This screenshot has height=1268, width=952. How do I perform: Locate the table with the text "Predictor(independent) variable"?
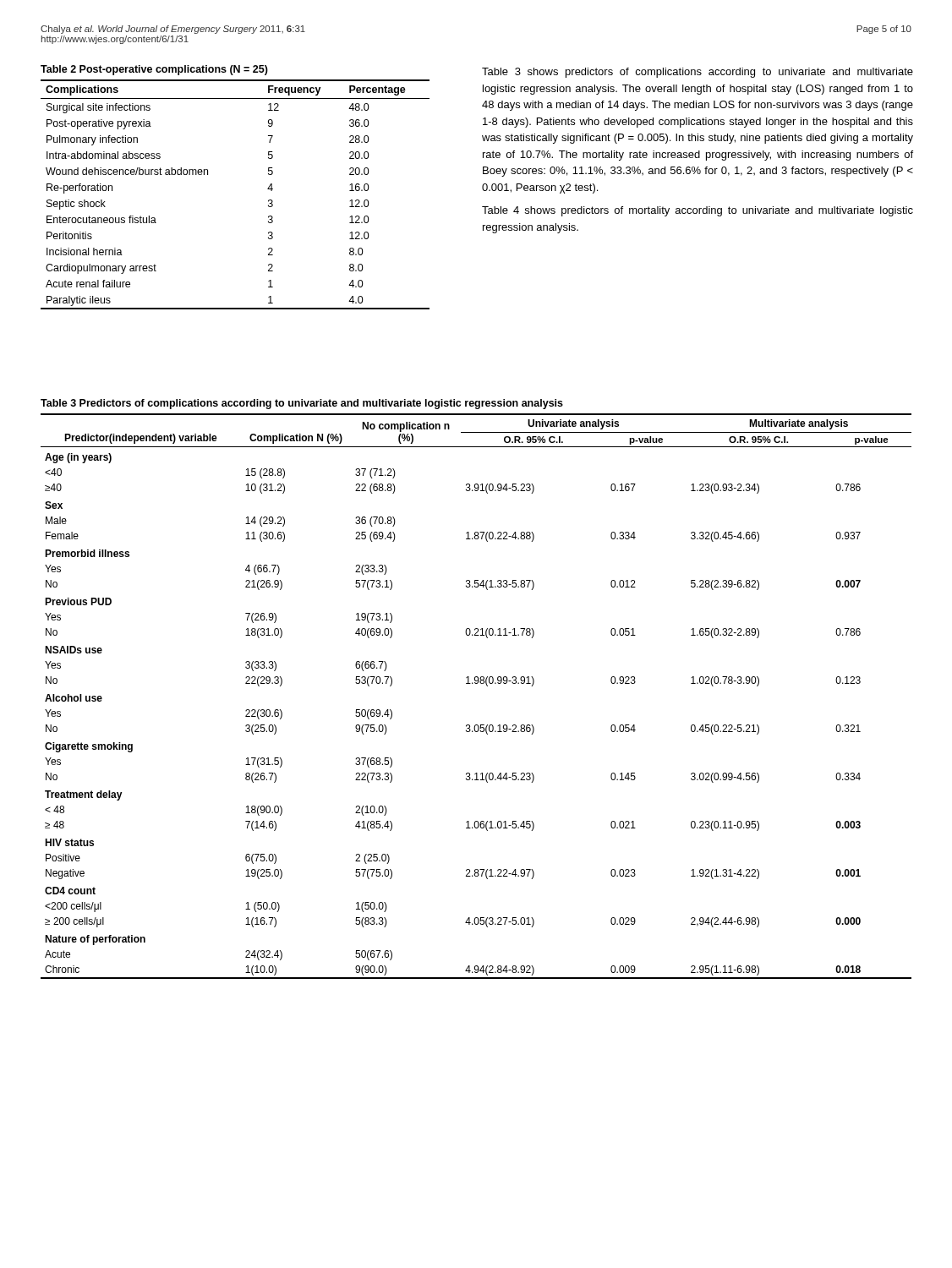pos(476,688)
